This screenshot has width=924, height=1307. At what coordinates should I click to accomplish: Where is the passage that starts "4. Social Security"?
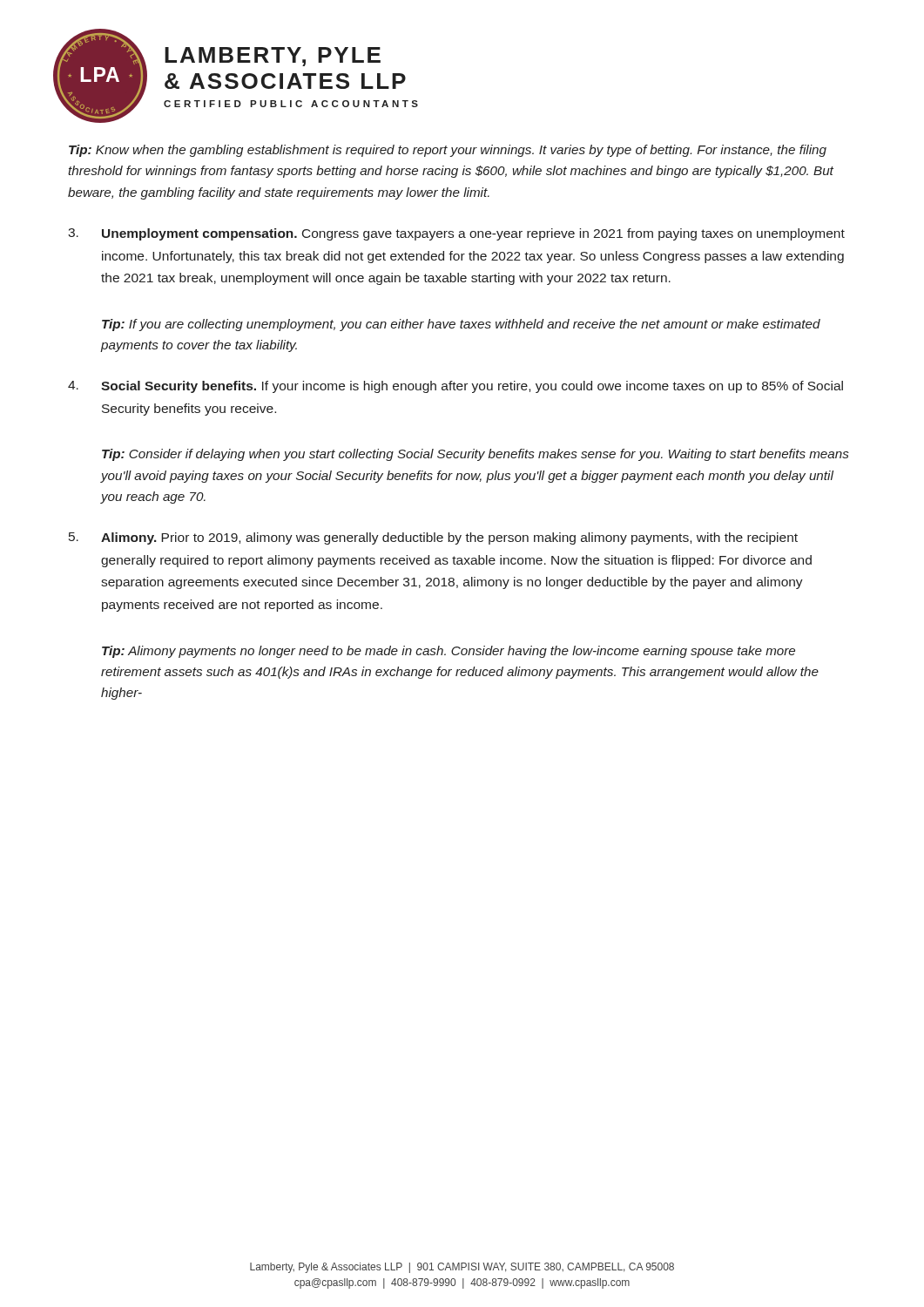[x=462, y=397]
